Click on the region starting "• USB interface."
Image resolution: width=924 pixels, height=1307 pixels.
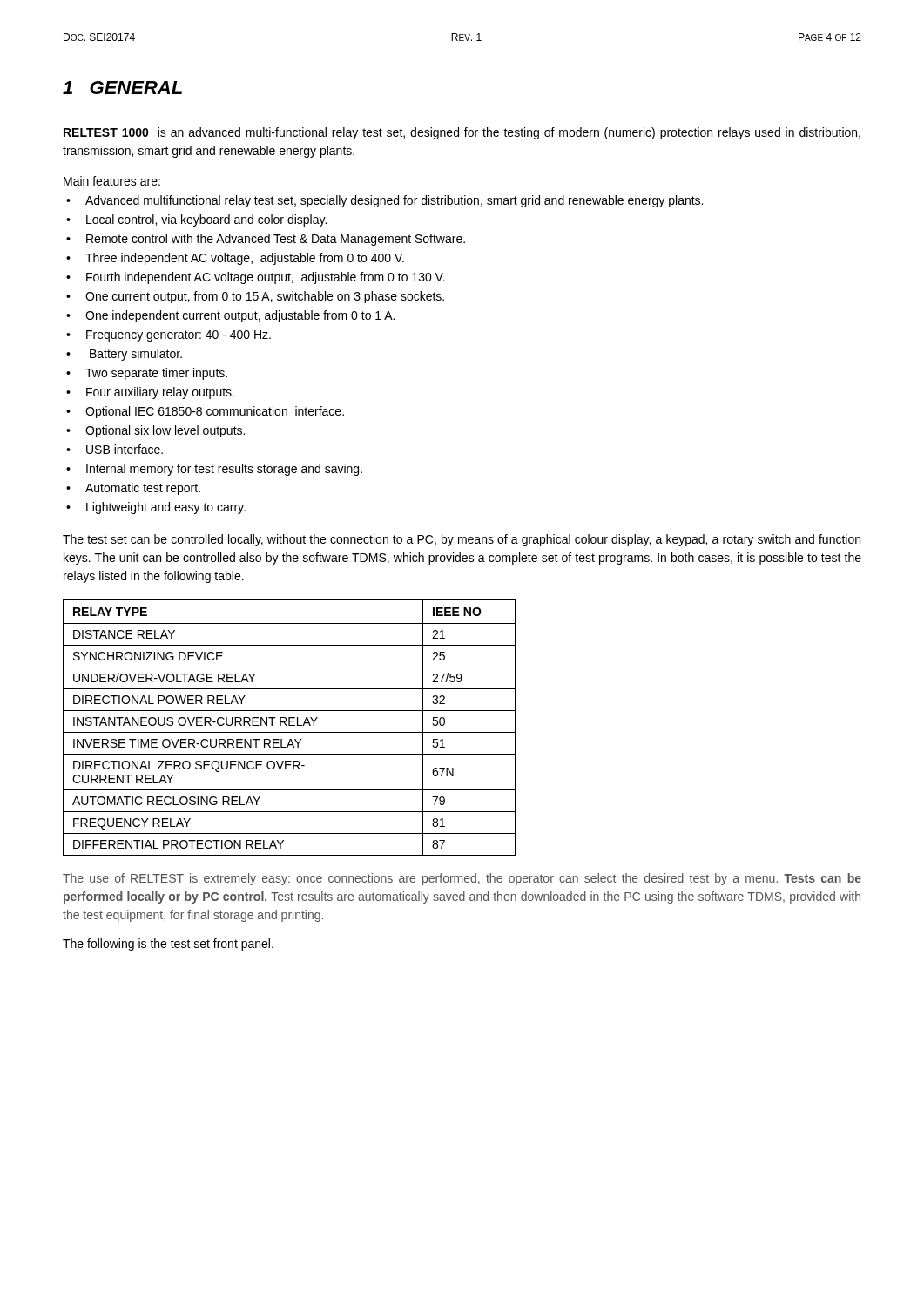point(115,449)
